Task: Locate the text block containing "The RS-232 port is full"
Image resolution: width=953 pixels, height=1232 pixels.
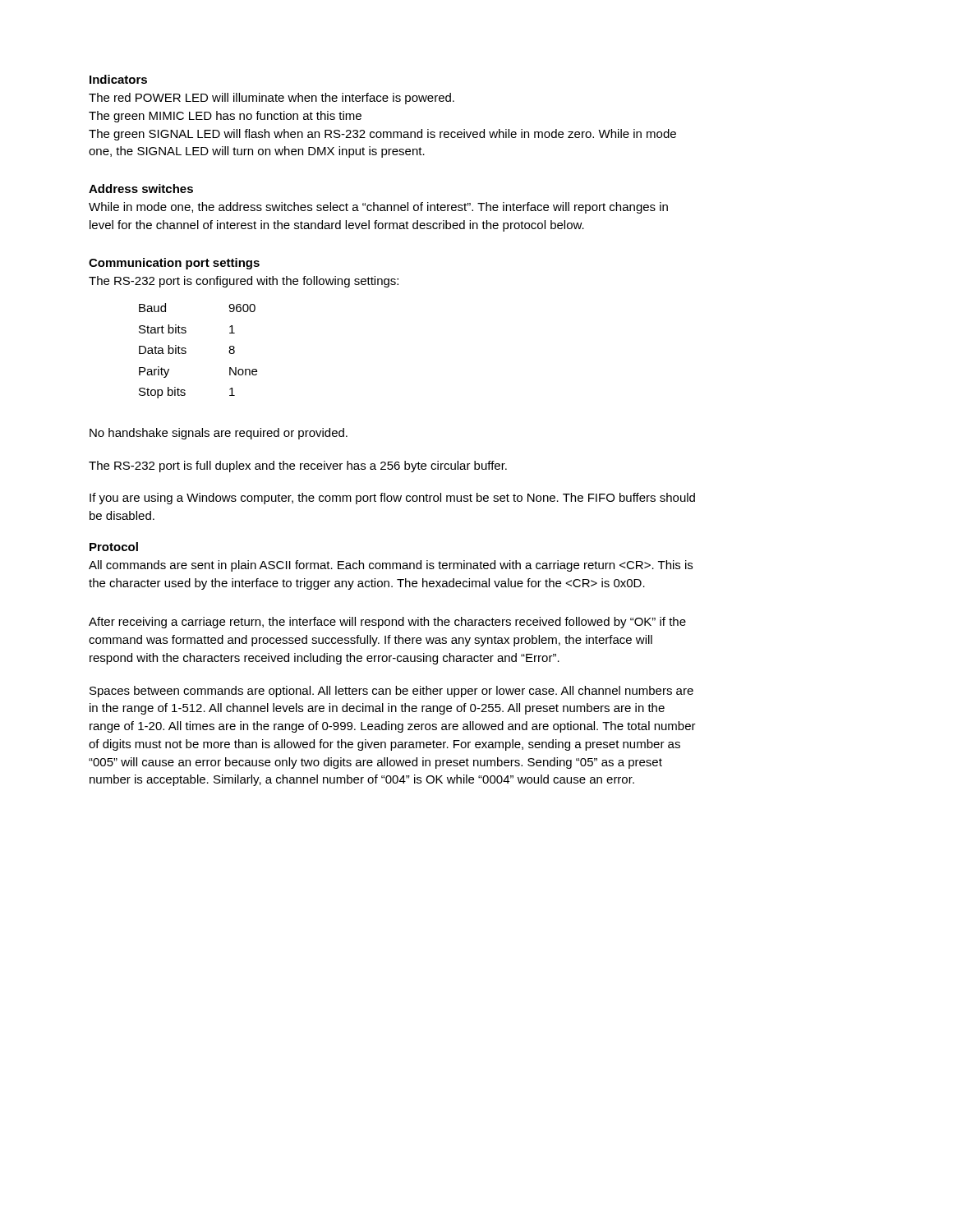Action: coord(298,465)
